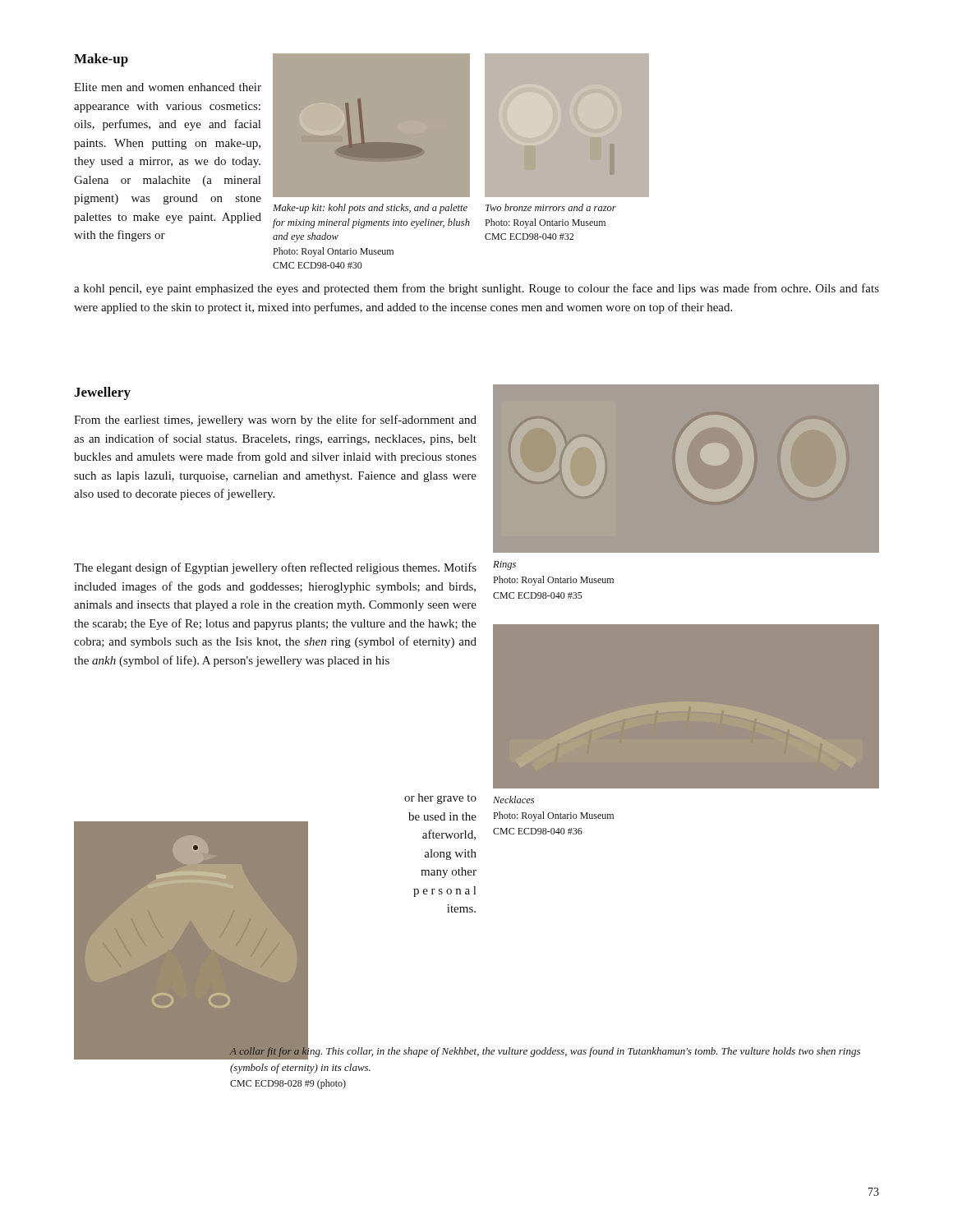This screenshot has height=1232, width=953.
Task: Find the passage starting "a kohl pencil,"
Action: [x=476, y=298]
